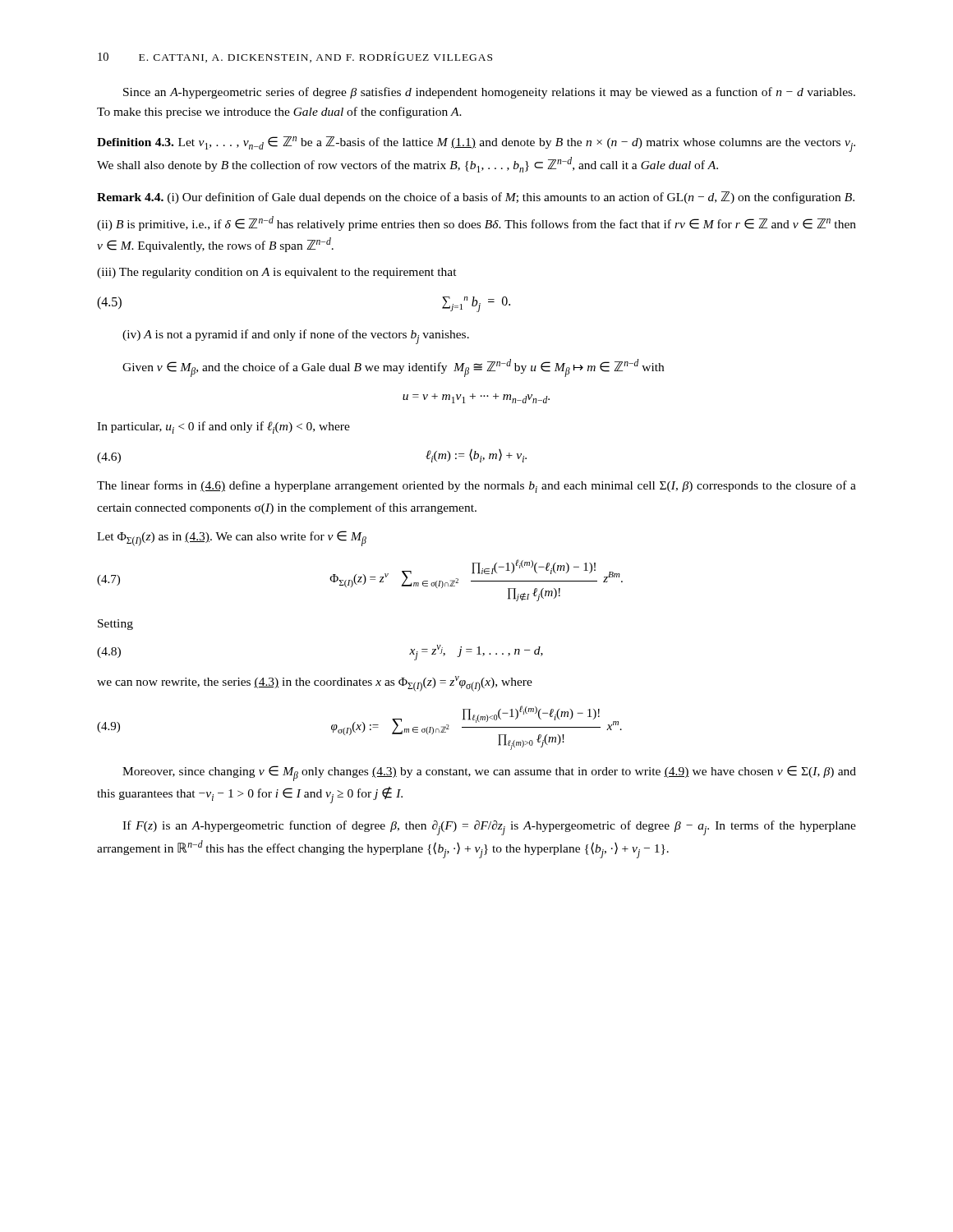This screenshot has width=953, height=1232.
Task: Click on the text block starting "u = v + m1ν1 +"
Action: pyautogui.click(x=476, y=397)
